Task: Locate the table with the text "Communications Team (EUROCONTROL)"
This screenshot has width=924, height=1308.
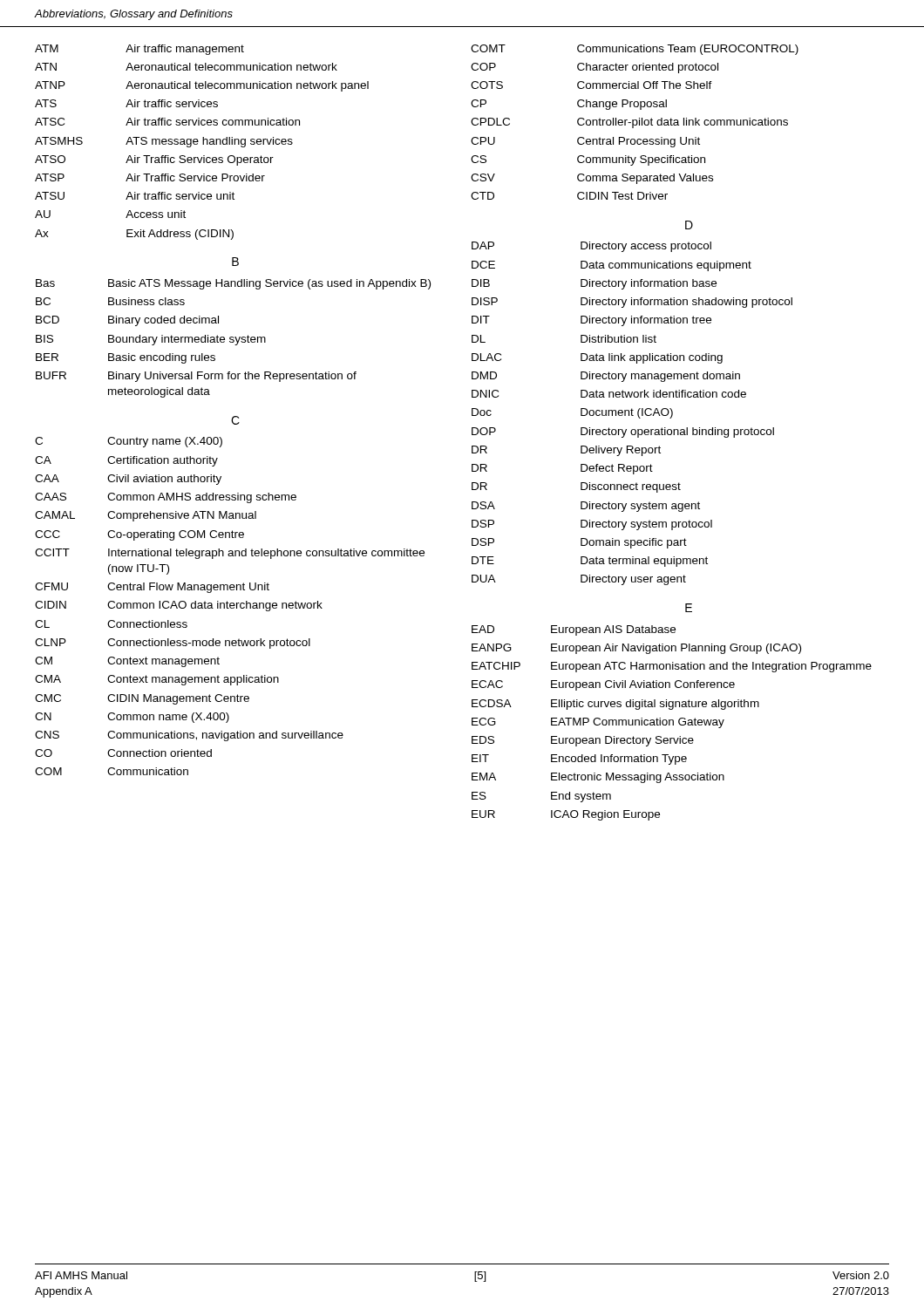Action: [x=689, y=122]
